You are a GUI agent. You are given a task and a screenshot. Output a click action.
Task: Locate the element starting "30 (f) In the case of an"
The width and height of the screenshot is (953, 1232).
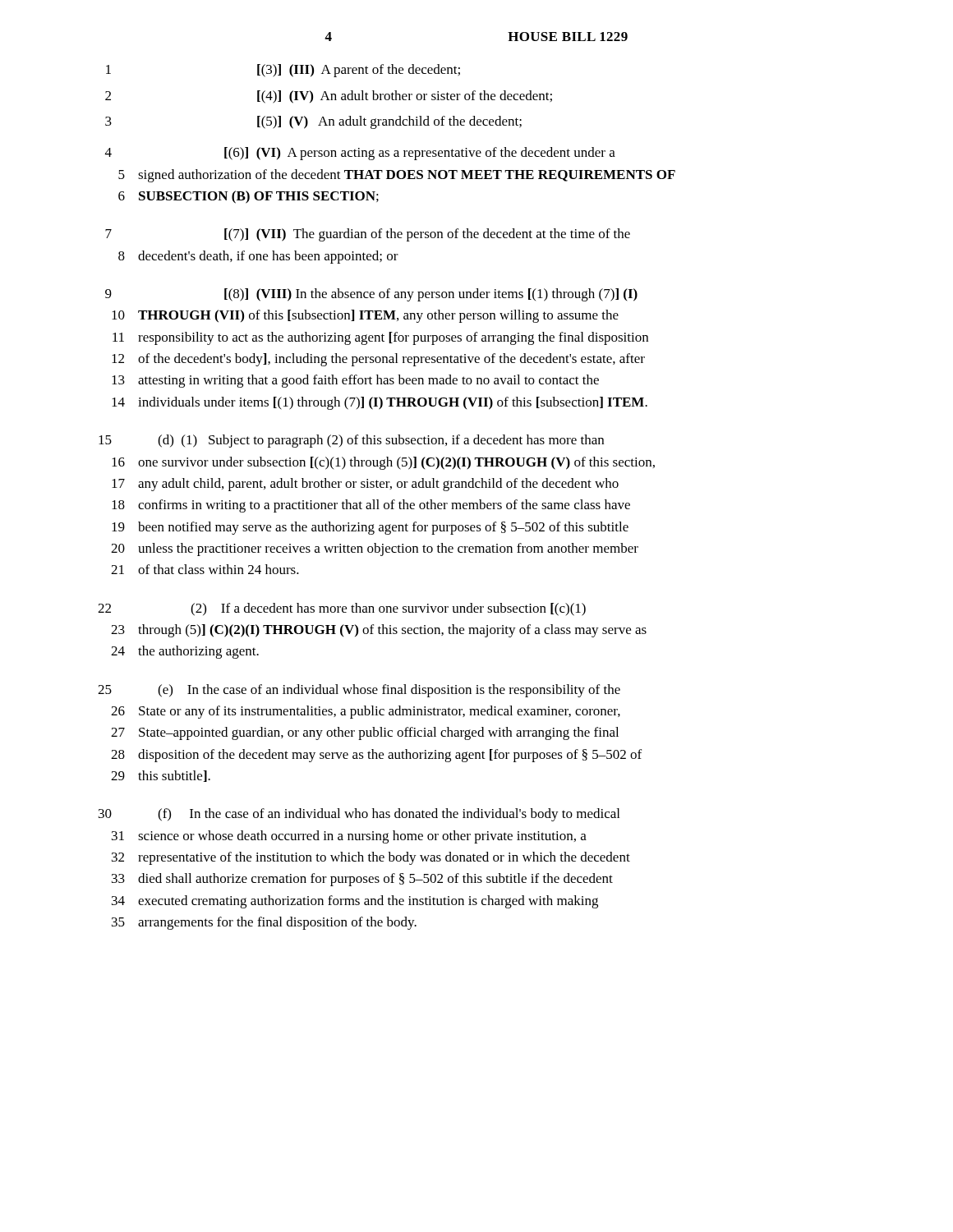(485, 868)
